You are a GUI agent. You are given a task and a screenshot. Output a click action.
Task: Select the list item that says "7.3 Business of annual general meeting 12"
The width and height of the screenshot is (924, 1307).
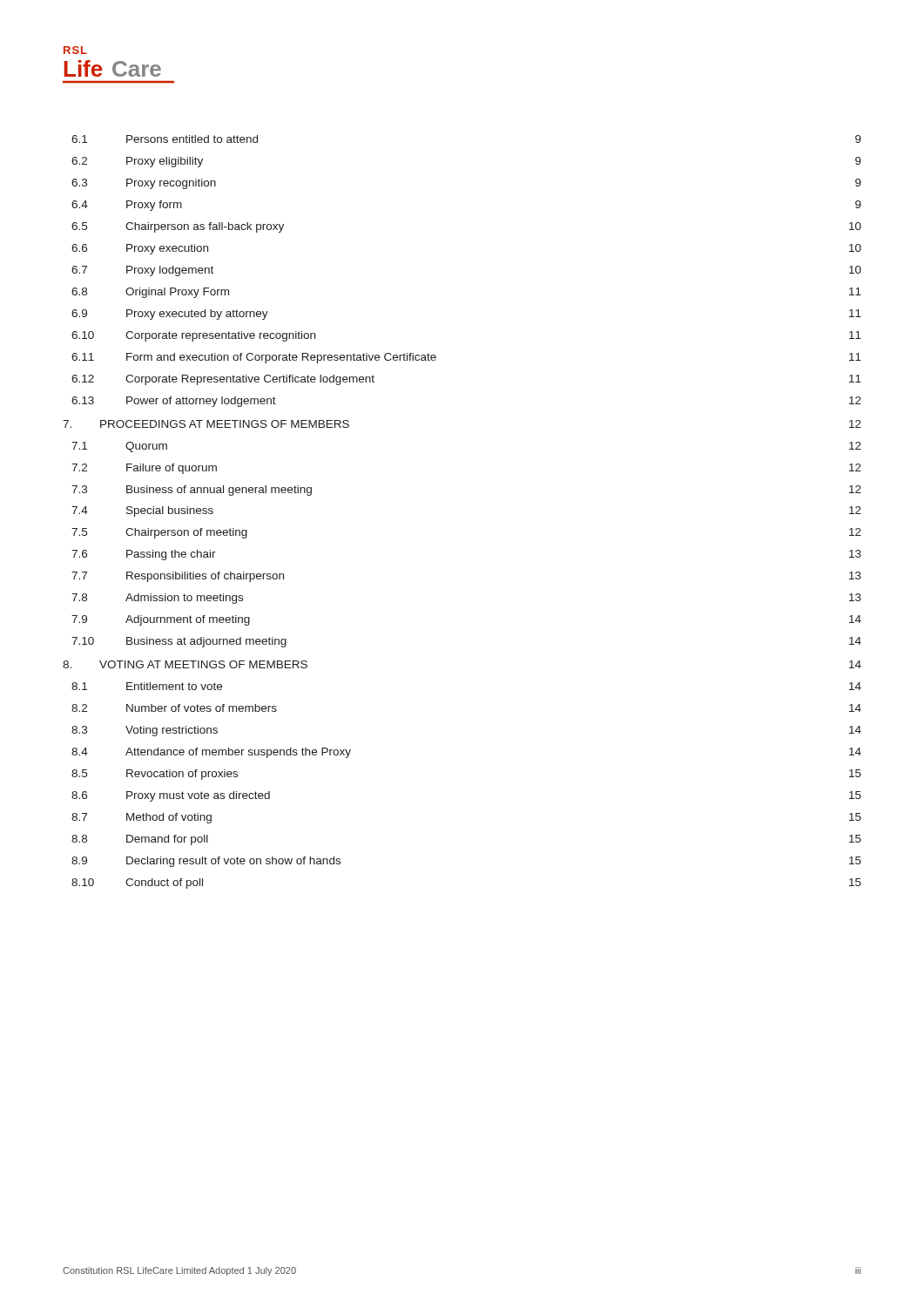(x=219, y=490)
